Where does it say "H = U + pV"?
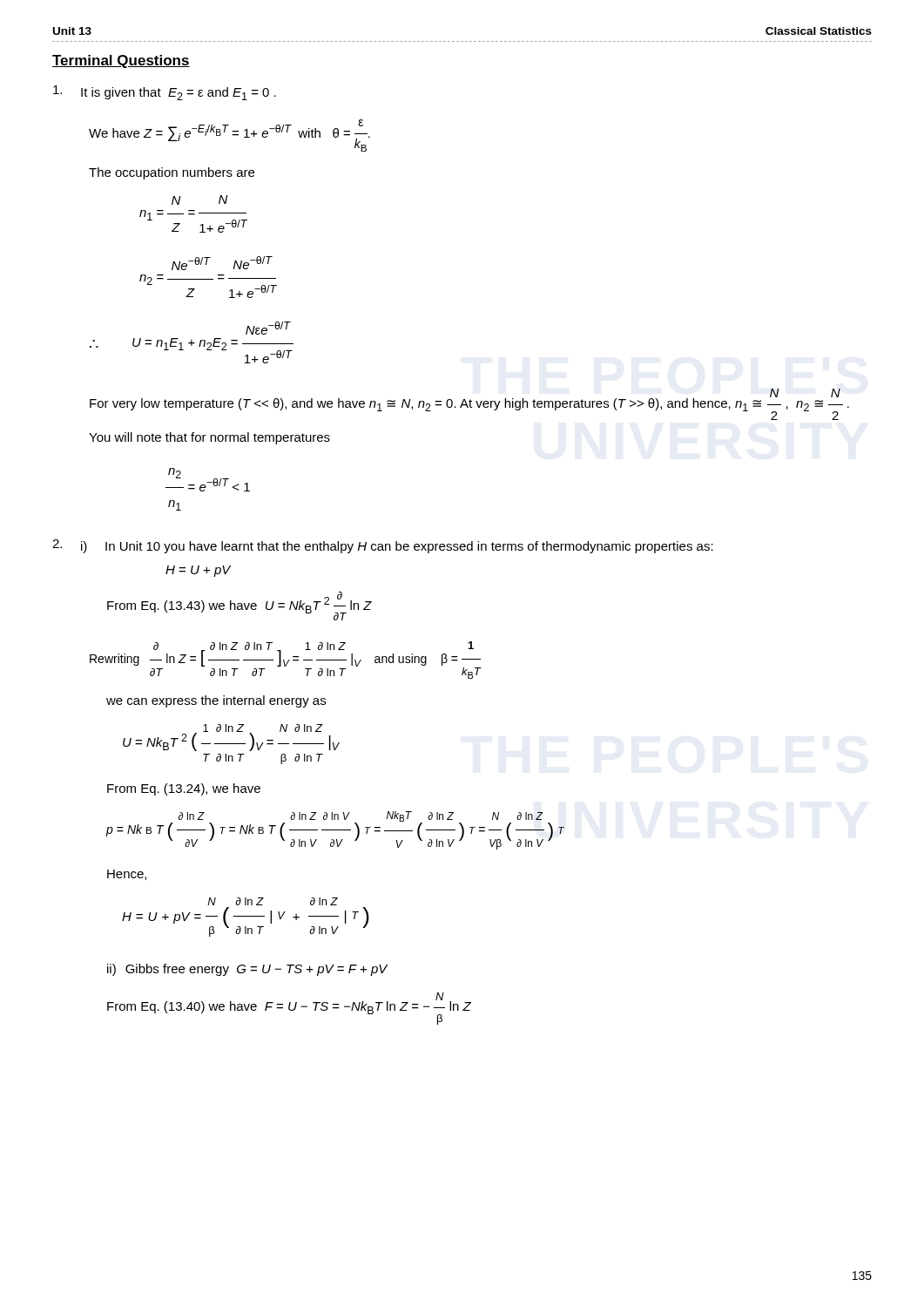Viewport: 924px width, 1307px height. pyautogui.click(x=198, y=569)
